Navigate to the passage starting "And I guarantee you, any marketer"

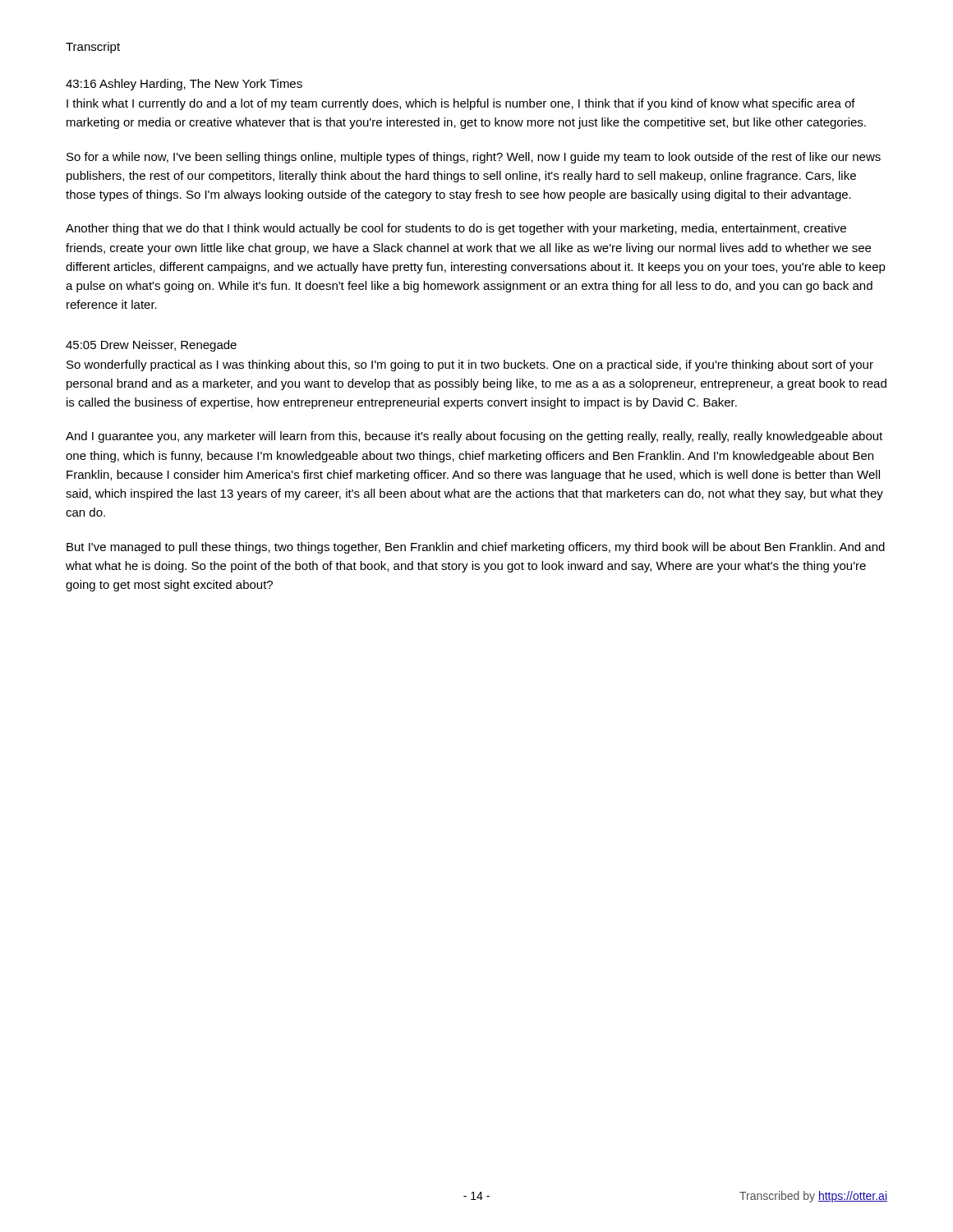click(474, 474)
